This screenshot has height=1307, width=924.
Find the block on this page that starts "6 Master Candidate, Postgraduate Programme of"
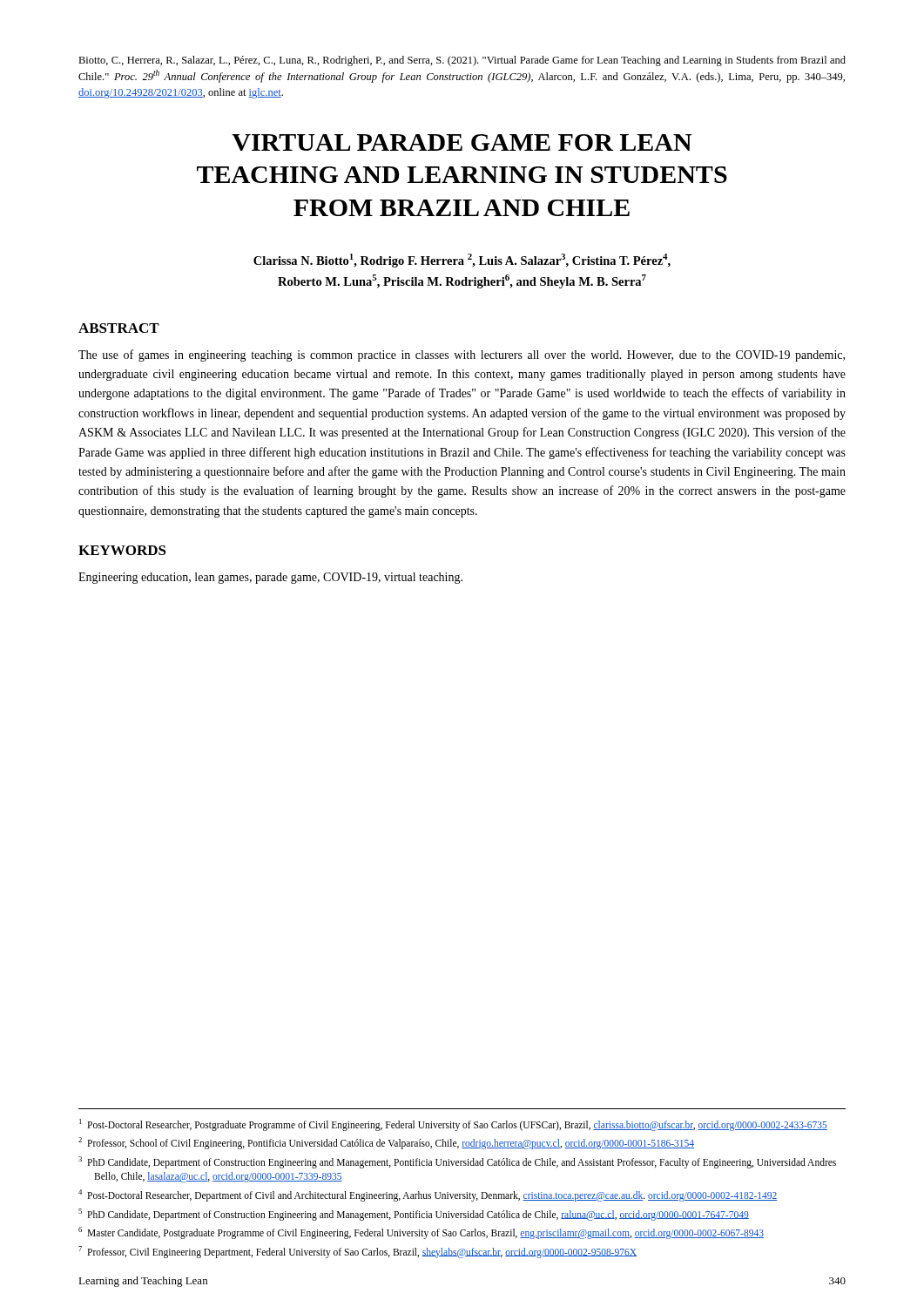(421, 1232)
